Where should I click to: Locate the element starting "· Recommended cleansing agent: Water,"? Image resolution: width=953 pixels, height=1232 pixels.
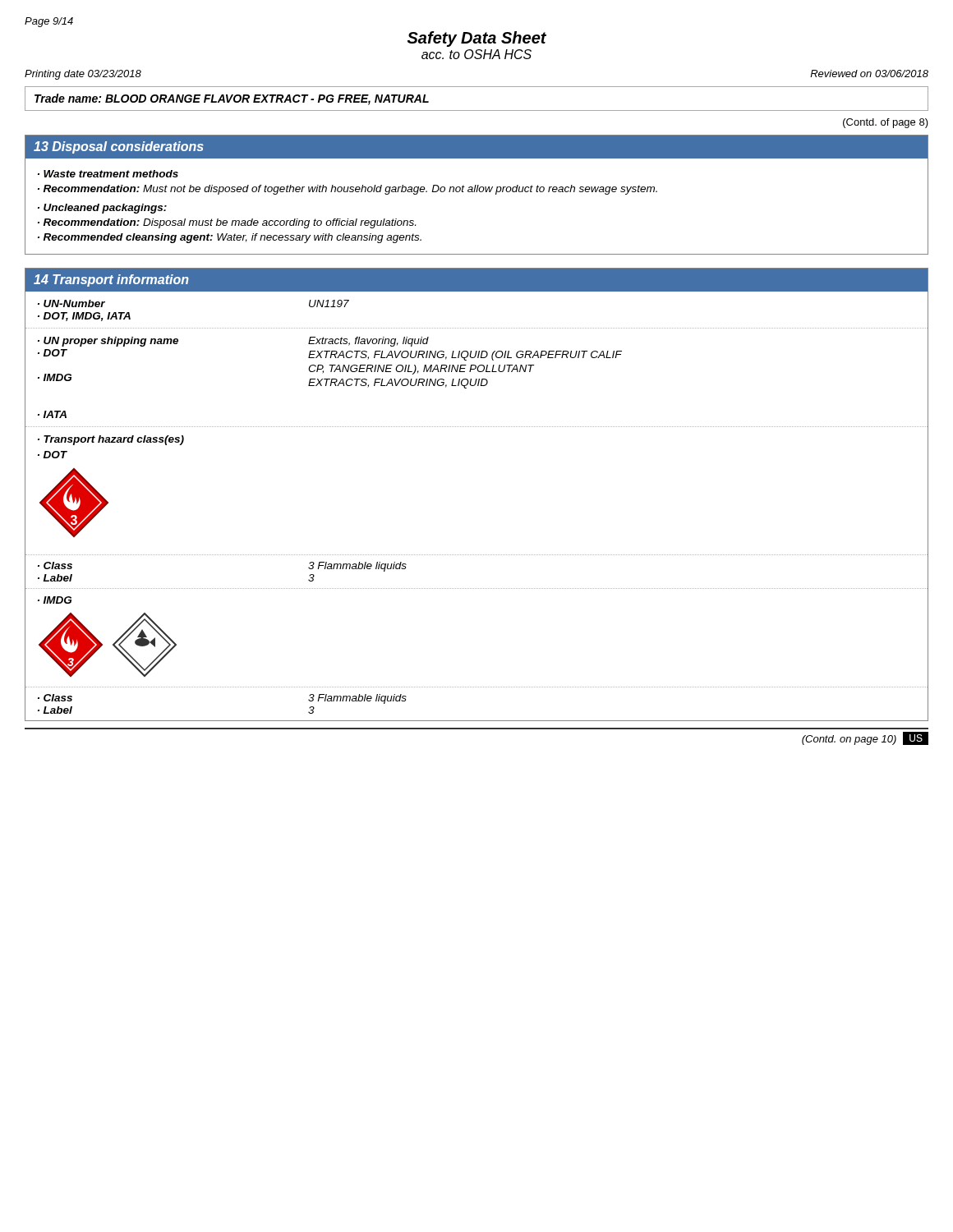coord(230,237)
